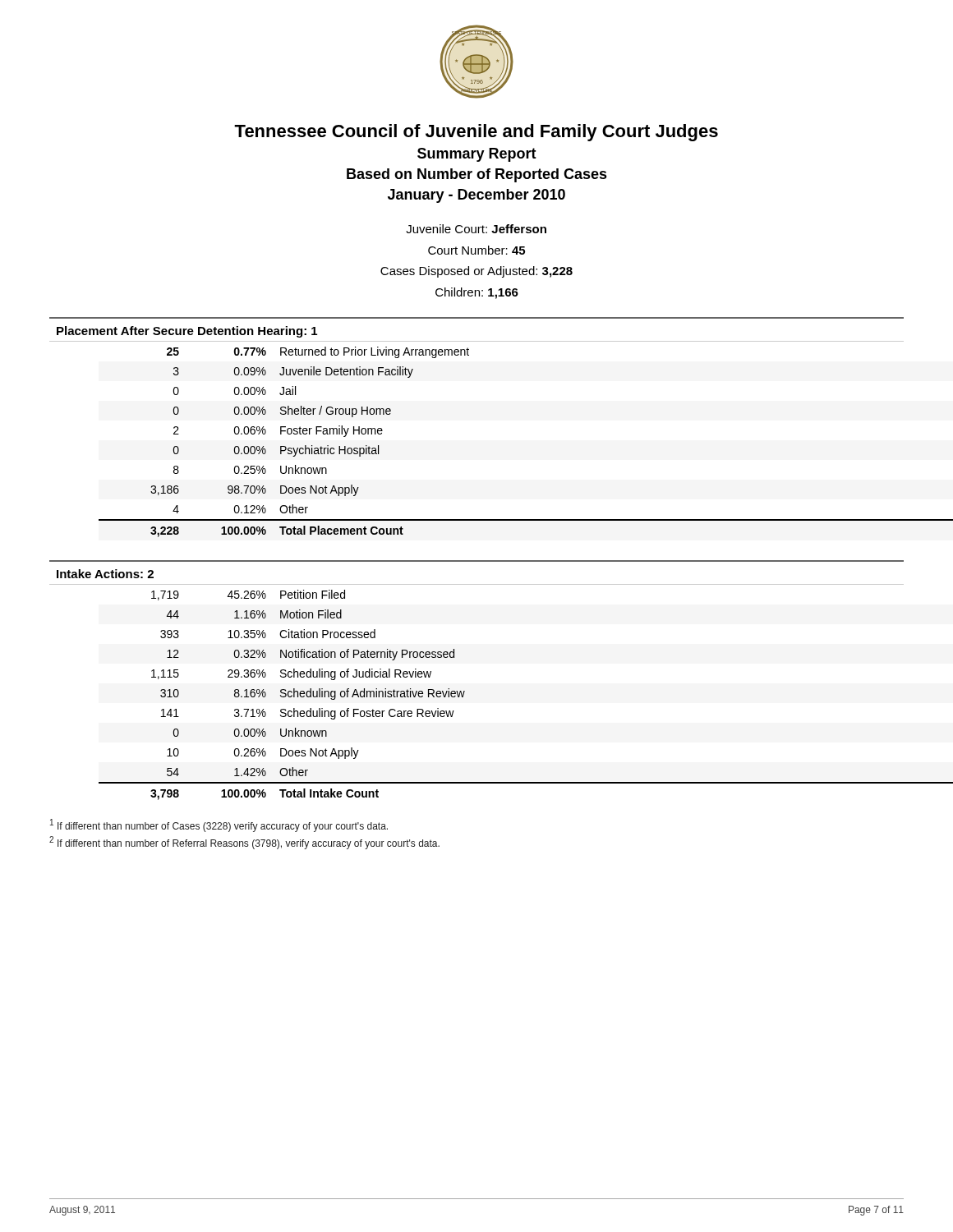Select the block starting "Intake Actions: 2"
953x1232 pixels.
click(105, 574)
